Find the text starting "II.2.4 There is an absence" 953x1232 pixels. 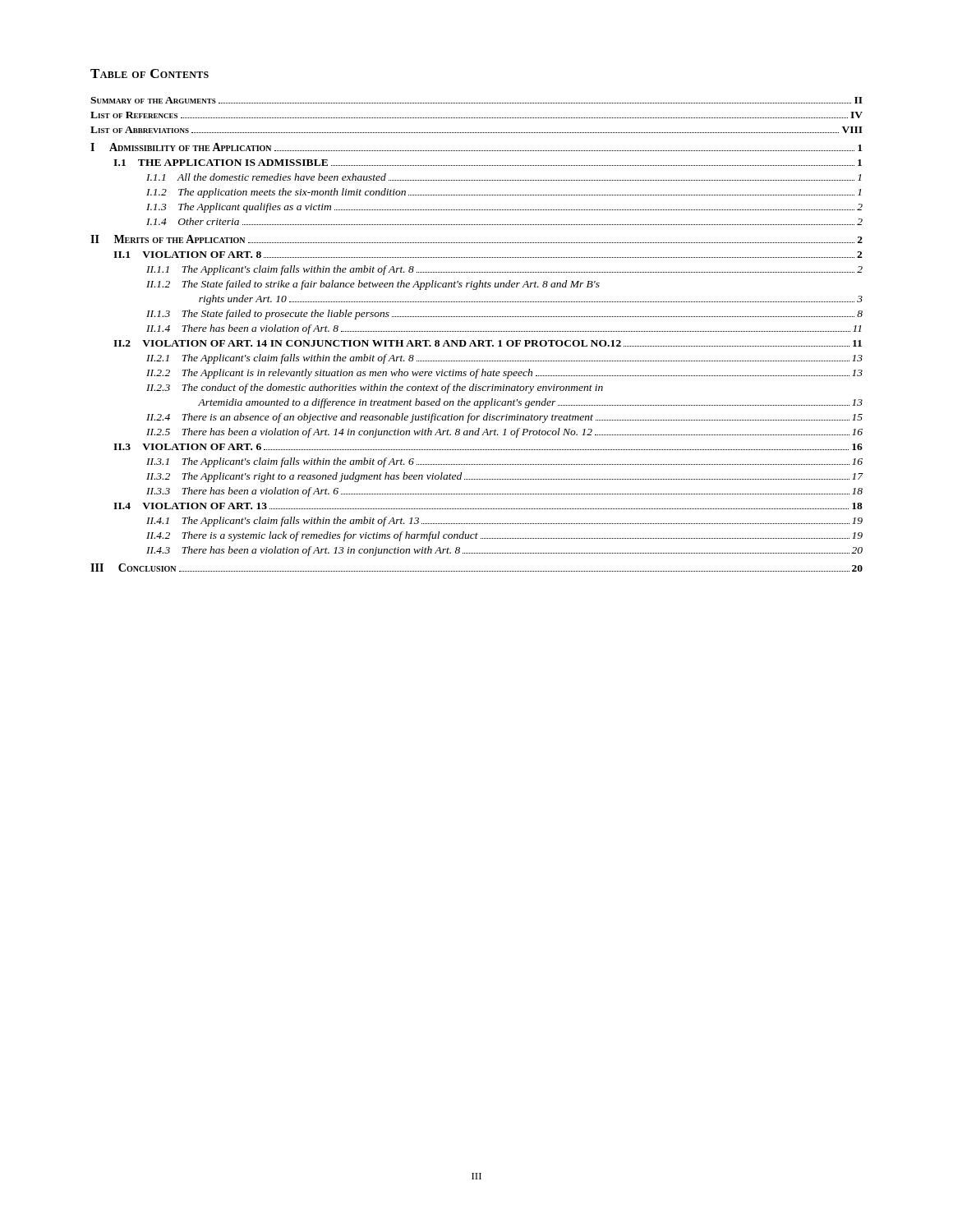point(504,417)
